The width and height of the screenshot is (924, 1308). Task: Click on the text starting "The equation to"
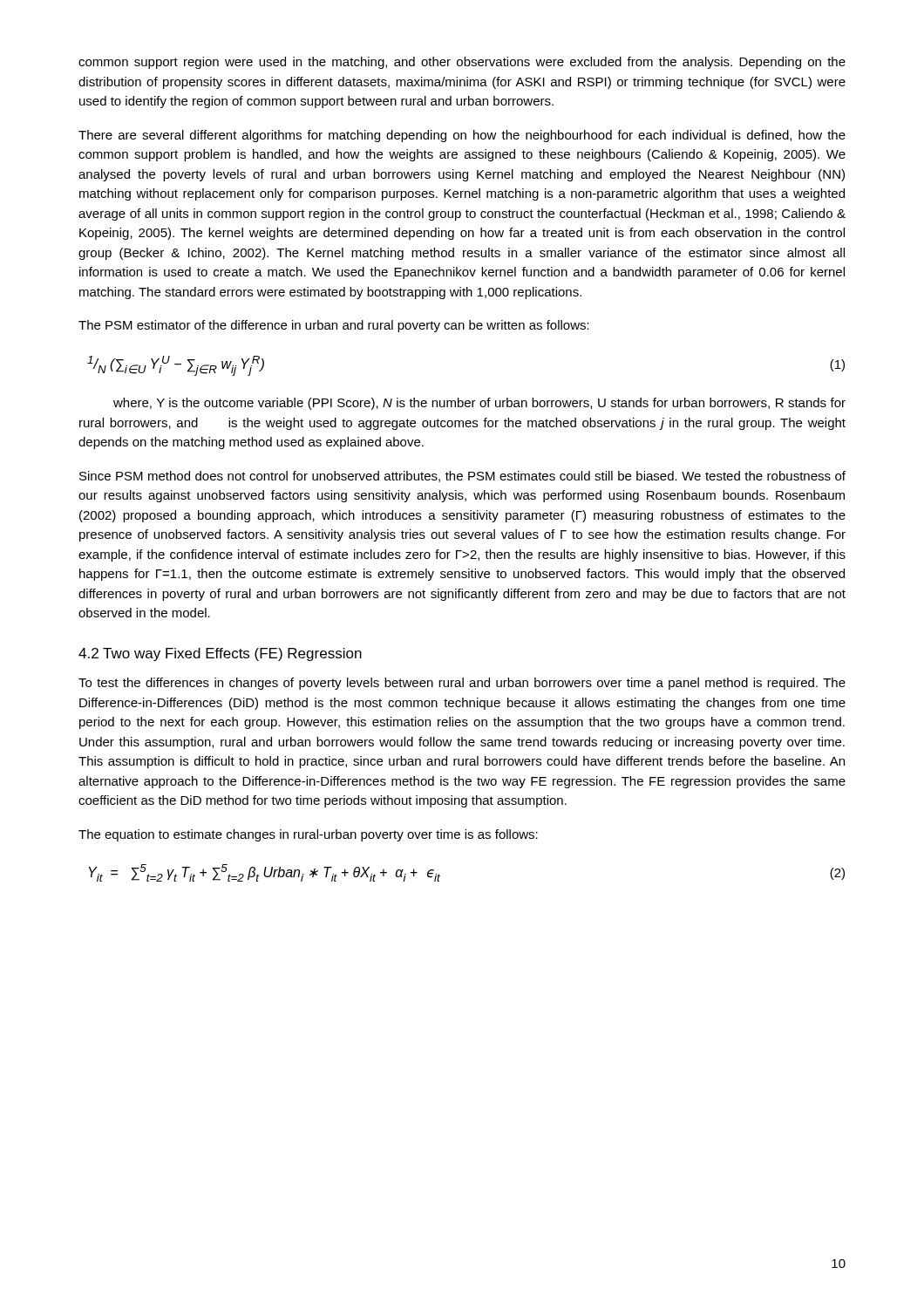coord(308,834)
